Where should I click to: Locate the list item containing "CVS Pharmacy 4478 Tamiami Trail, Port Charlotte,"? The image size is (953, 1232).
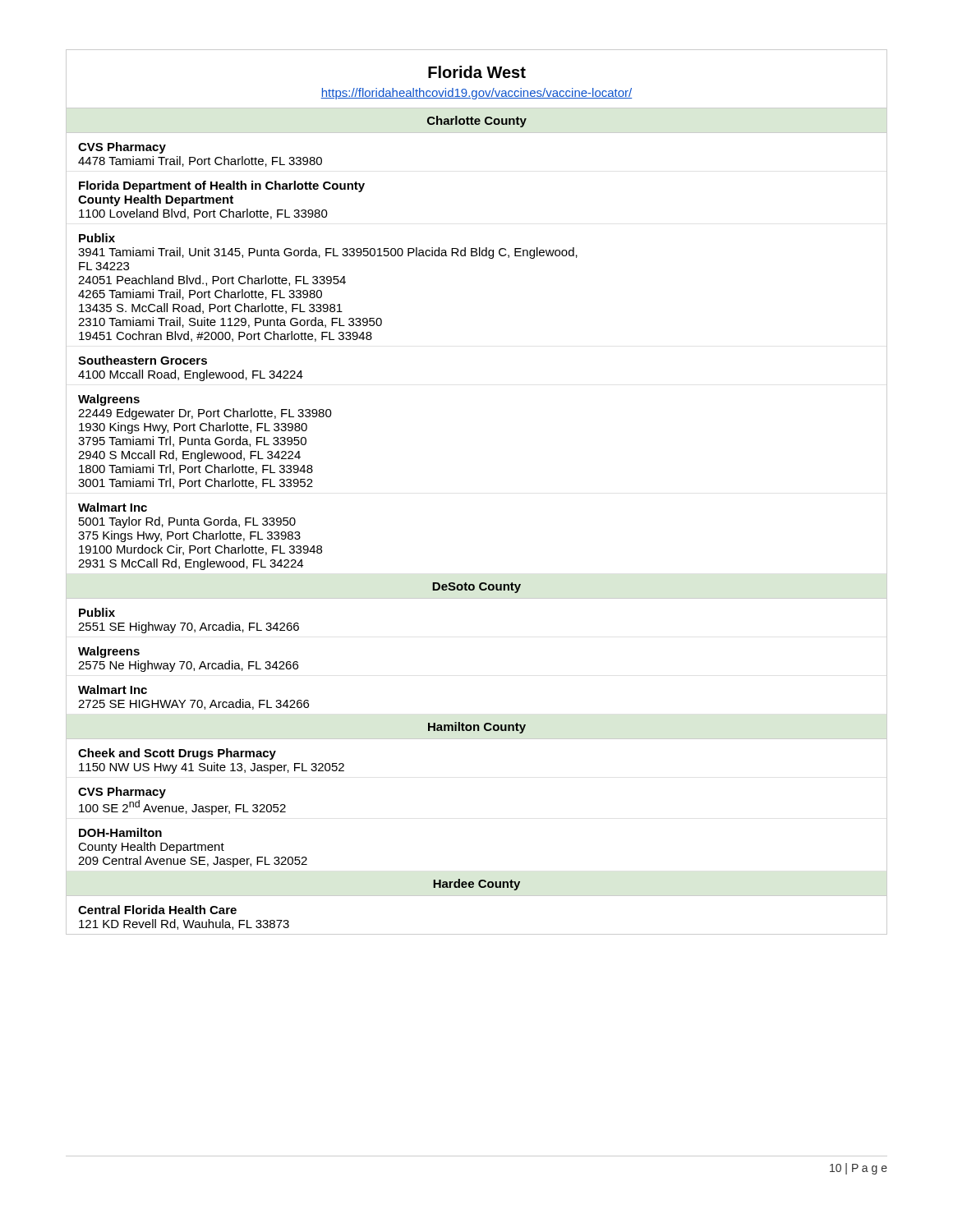[x=122, y=148]
